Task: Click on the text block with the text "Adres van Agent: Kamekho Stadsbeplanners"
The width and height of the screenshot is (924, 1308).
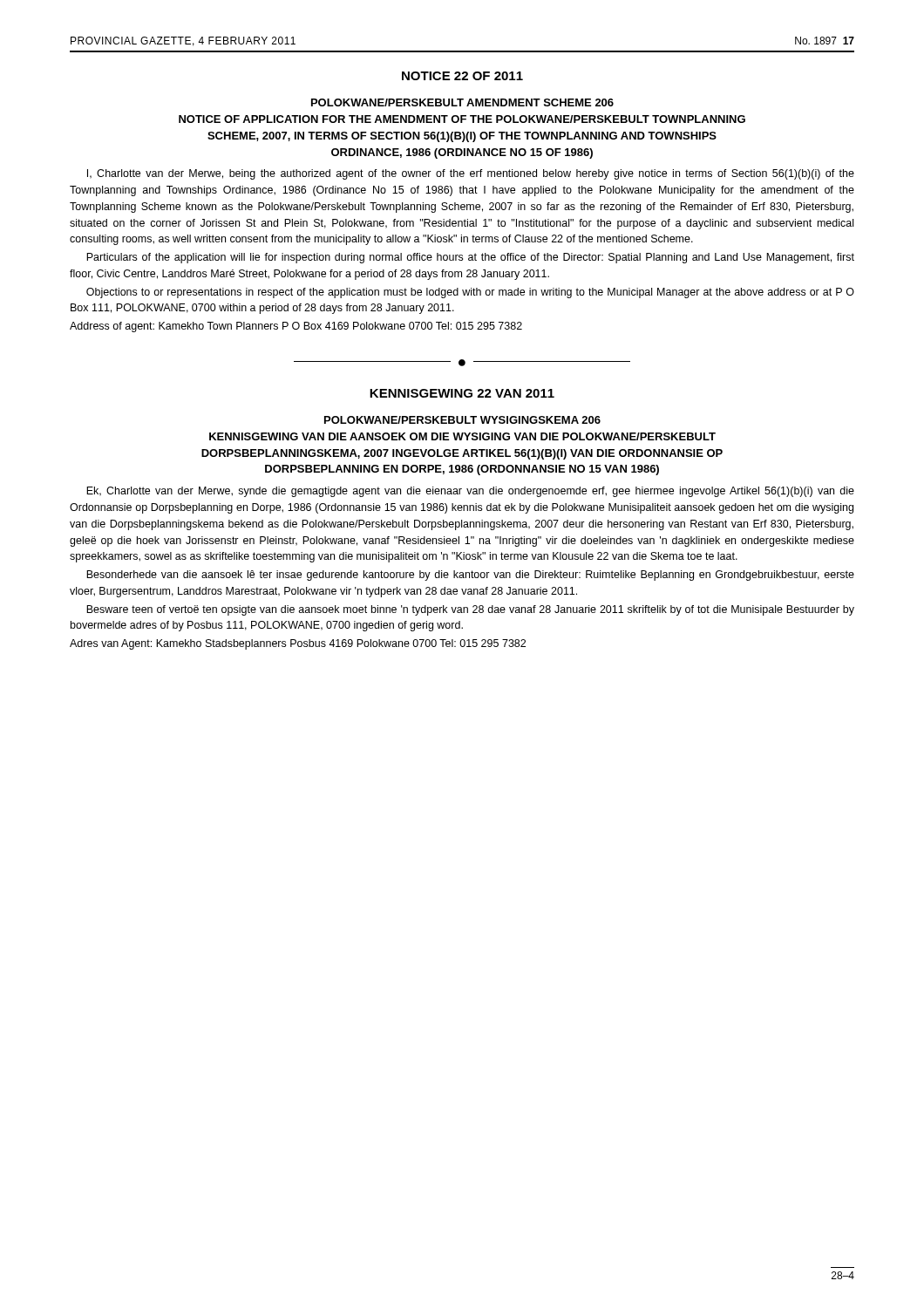Action: click(x=462, y=644)
